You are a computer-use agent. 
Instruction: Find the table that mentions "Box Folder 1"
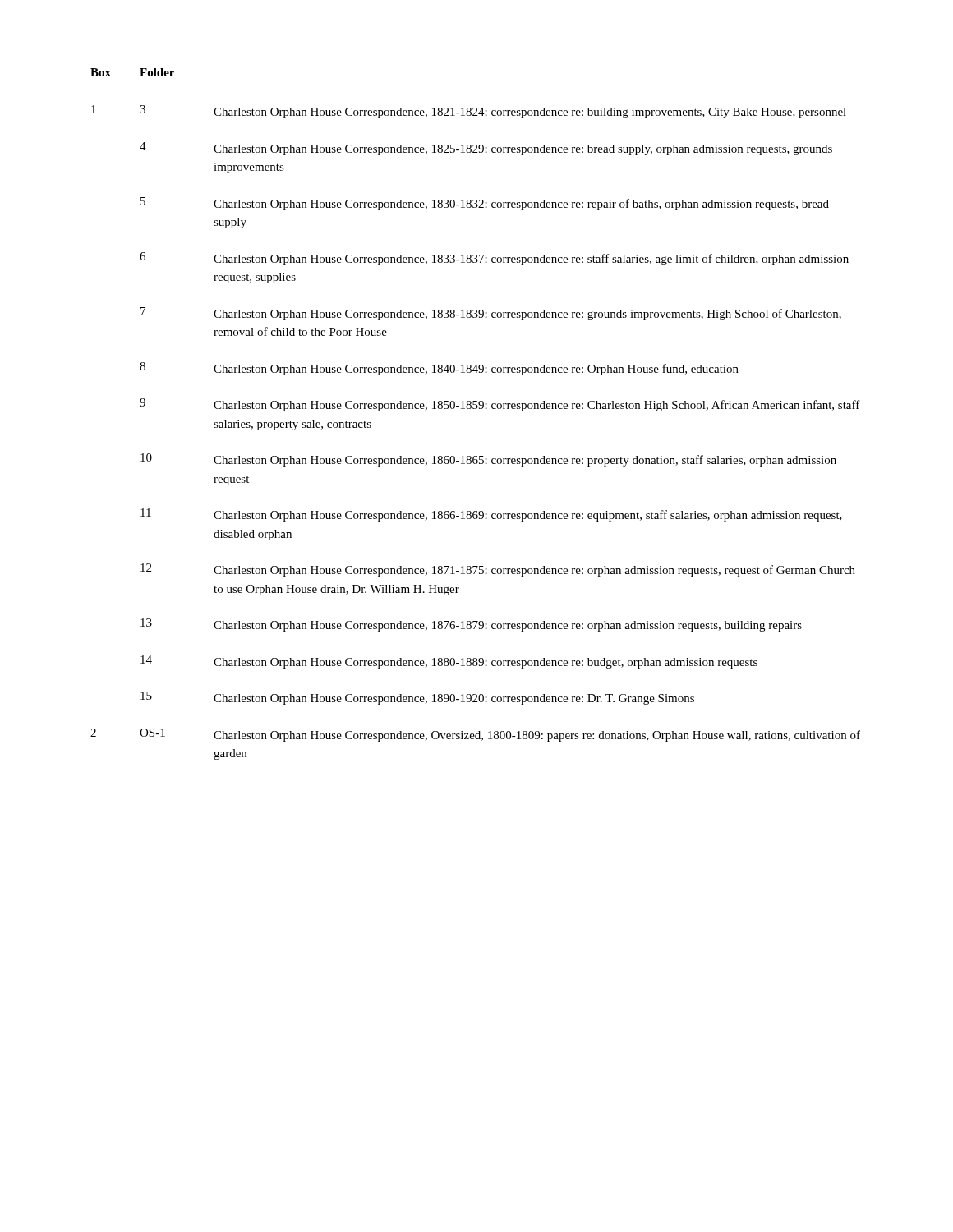click(476, 414)
